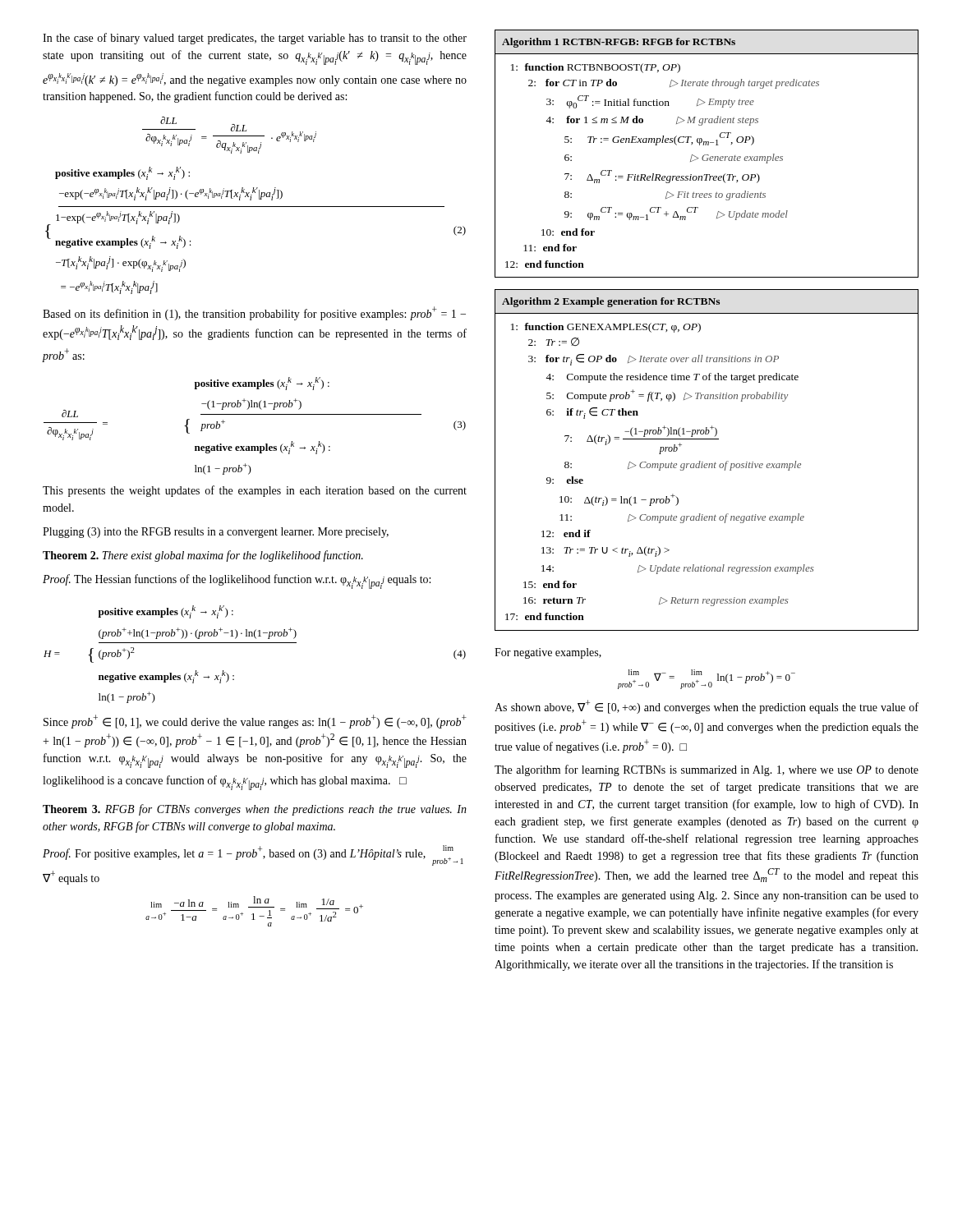Click on the text block containing "Since prob+ ∈ [0, 1], we could"
The height and width of the screenshot is (1232, 953).
(x=255, y=753)
